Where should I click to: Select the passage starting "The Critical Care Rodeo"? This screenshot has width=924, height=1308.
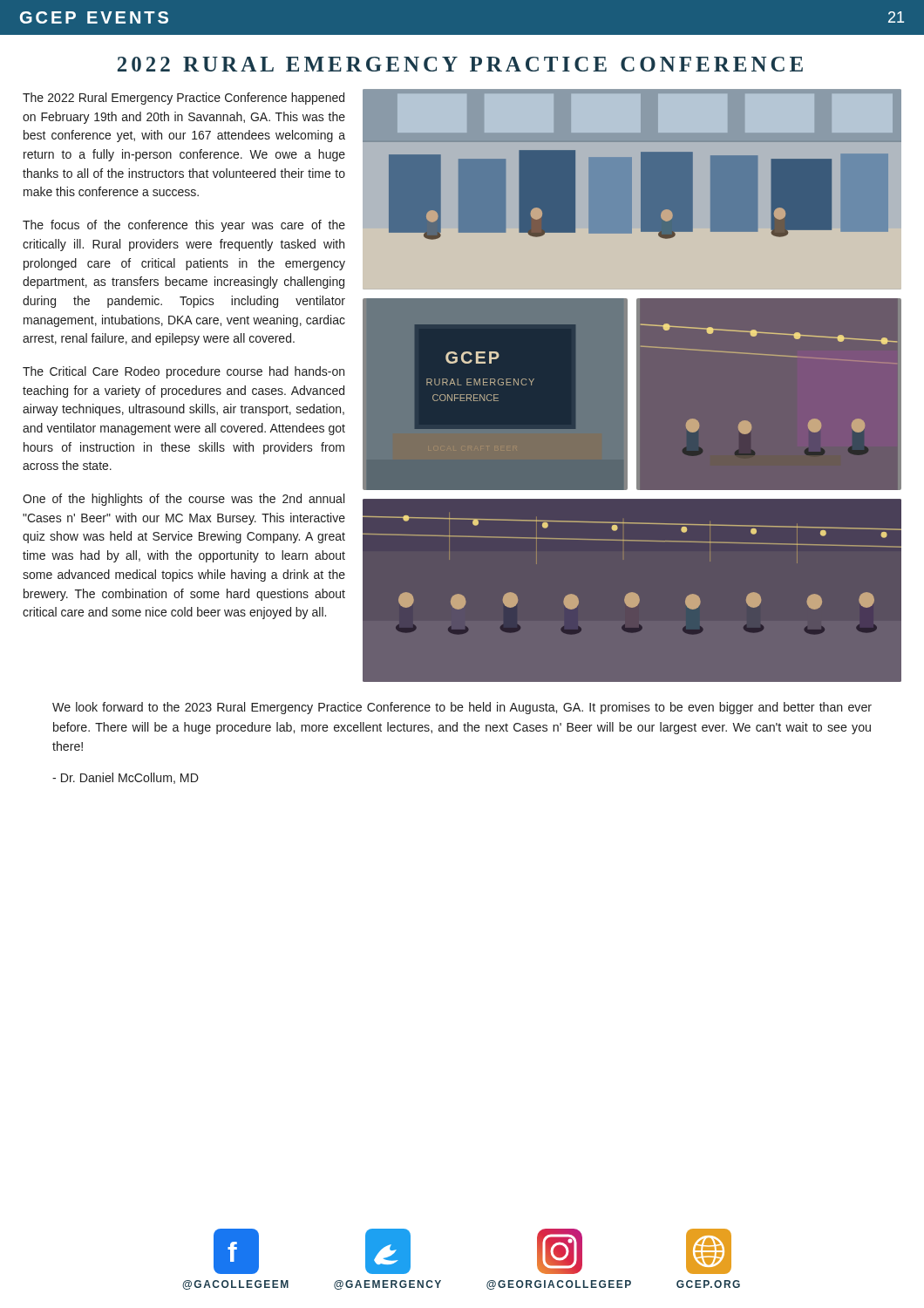pyautogui.click(x=184, y=419)
